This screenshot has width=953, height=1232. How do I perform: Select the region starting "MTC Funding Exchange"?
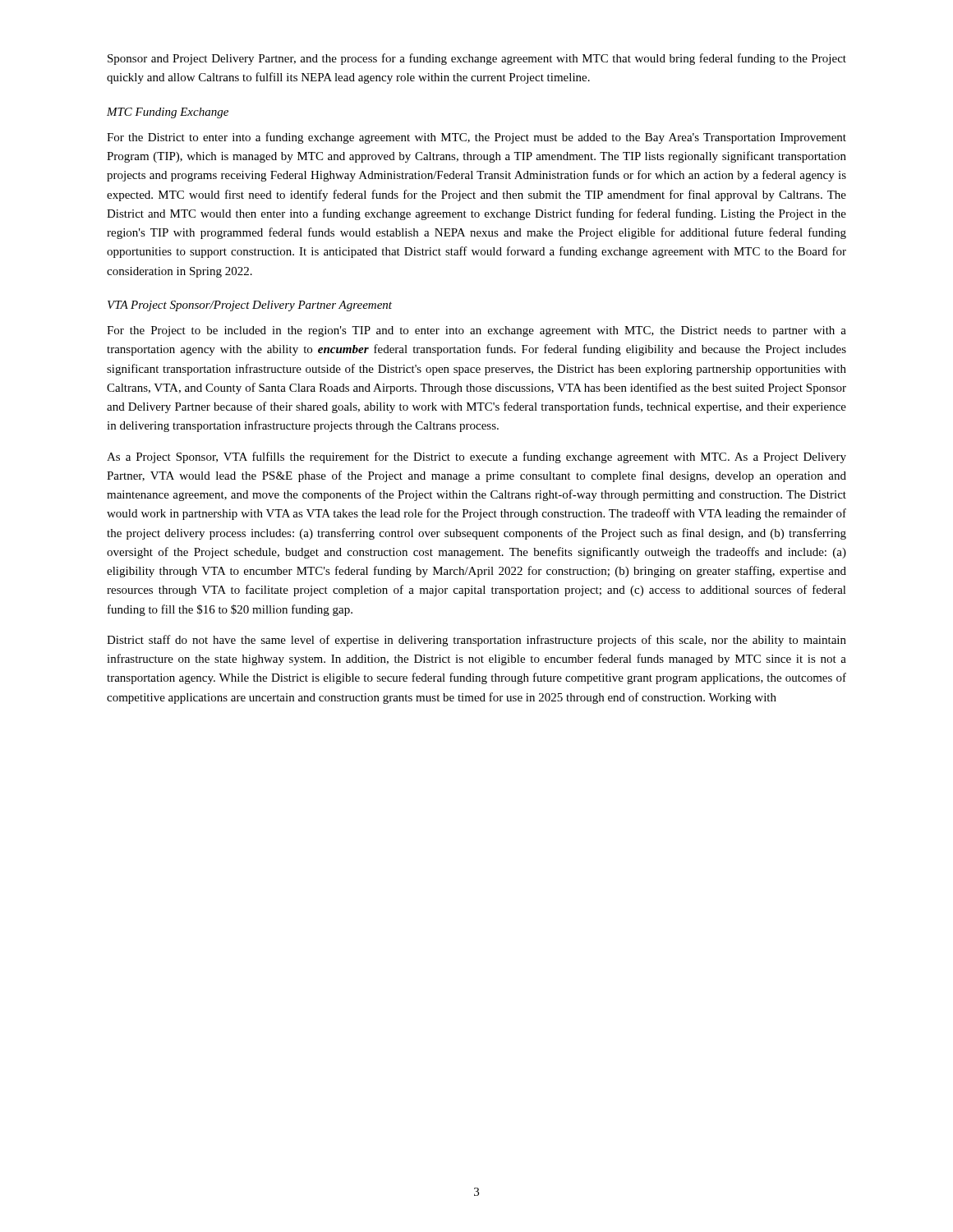click(168, 113)
